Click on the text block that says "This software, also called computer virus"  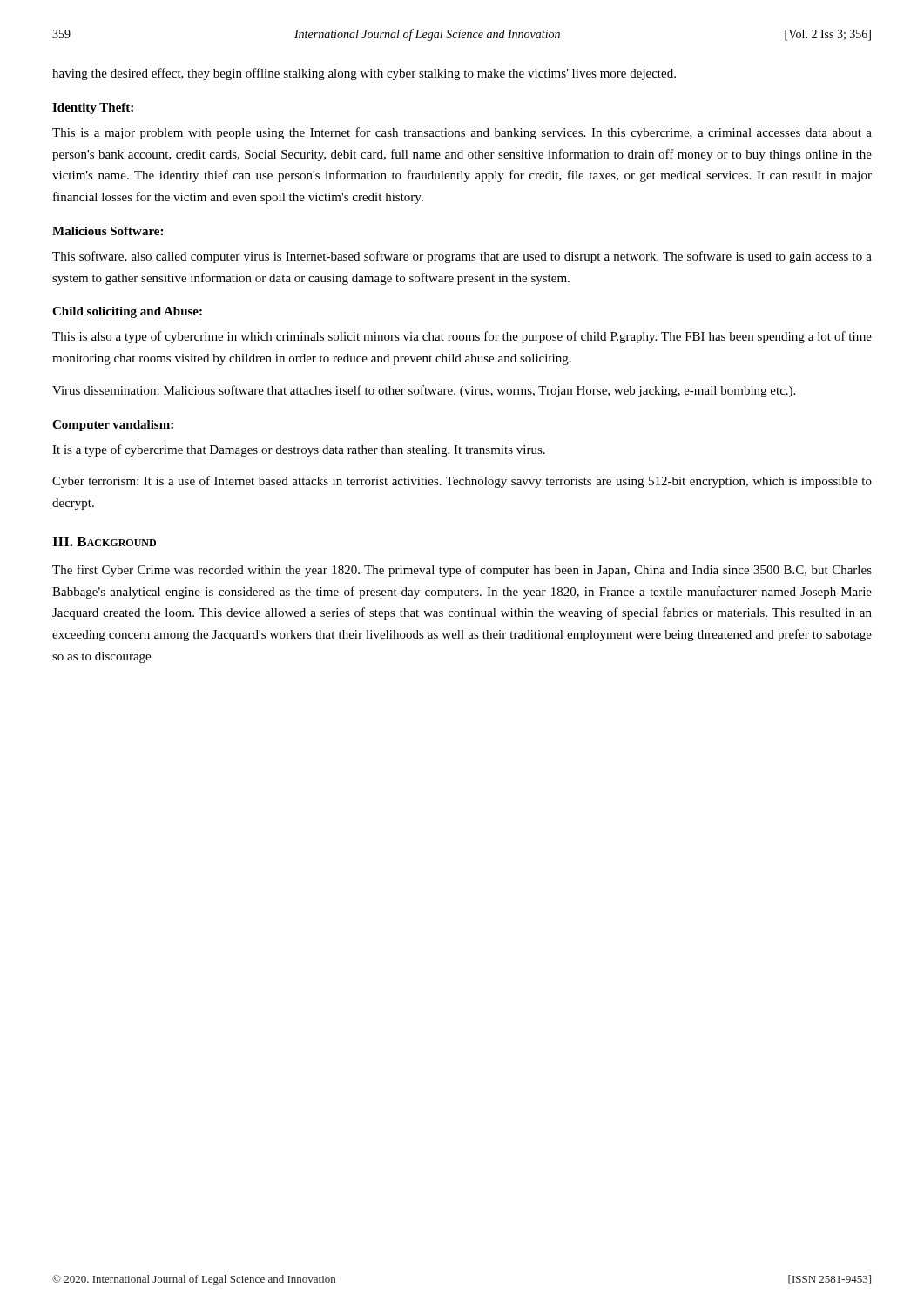tap(462, 267)
